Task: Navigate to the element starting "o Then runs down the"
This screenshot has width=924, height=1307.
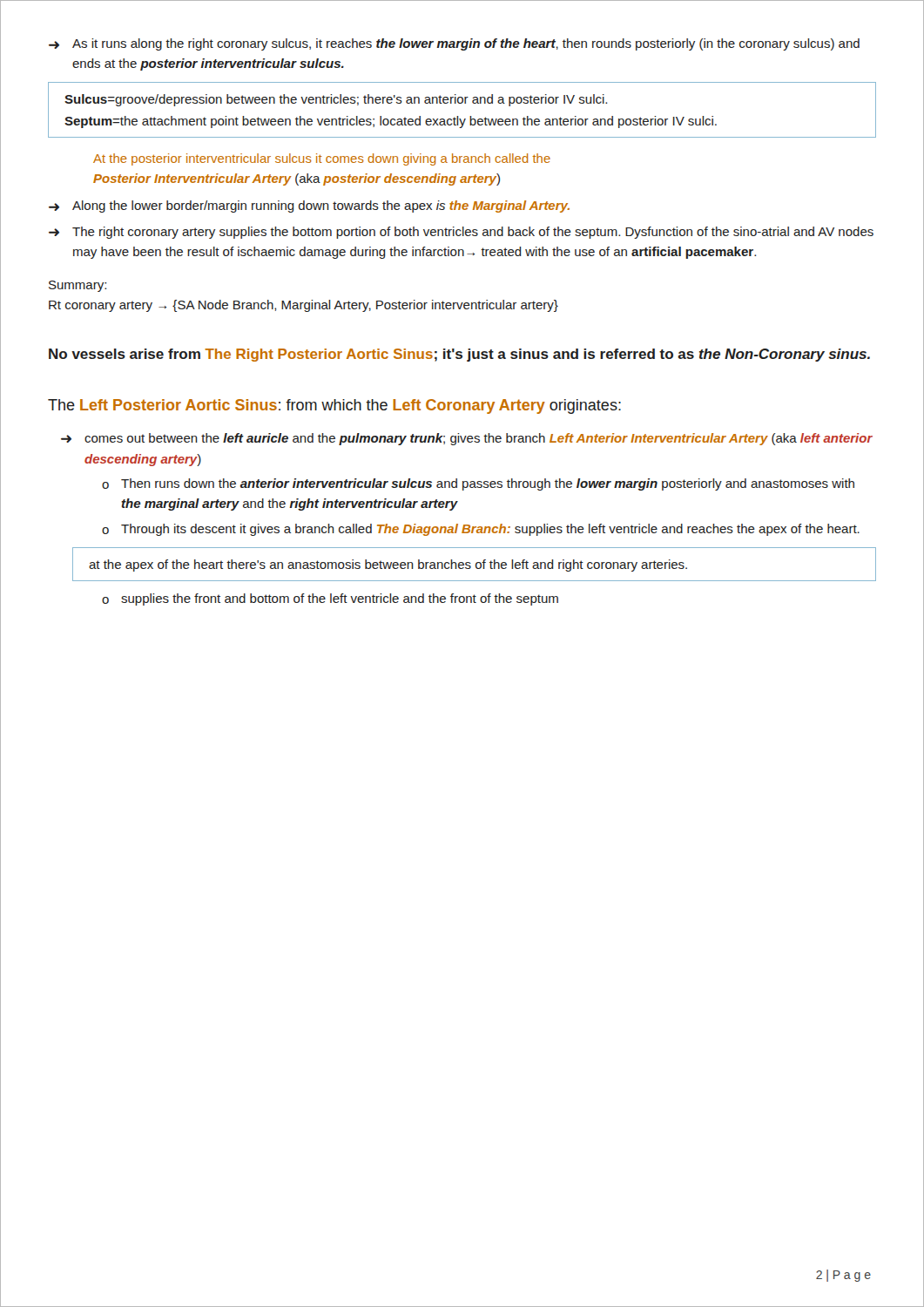Action: [x=489, y=493]
